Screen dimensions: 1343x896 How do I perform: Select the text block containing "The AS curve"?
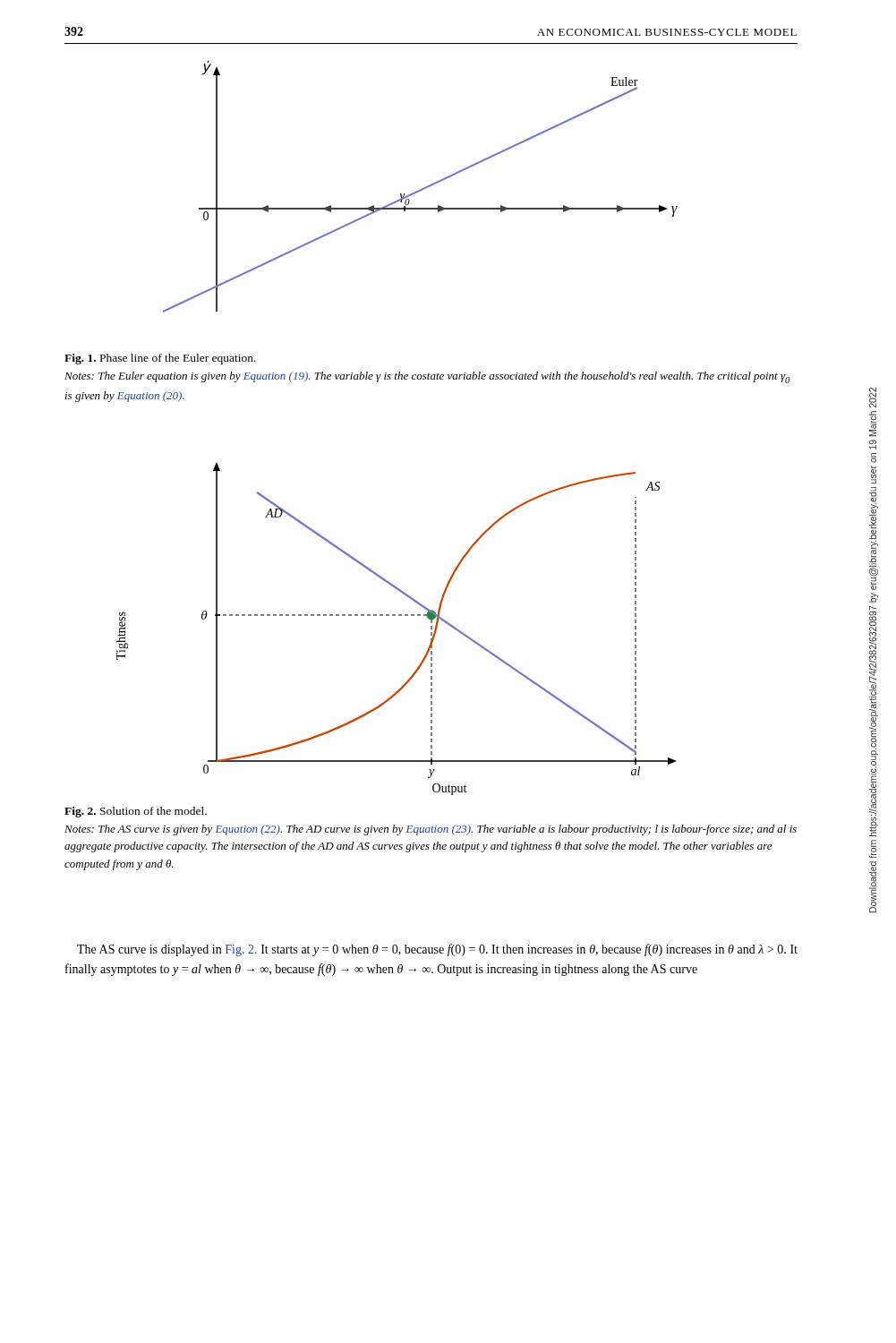pos(431,960)
